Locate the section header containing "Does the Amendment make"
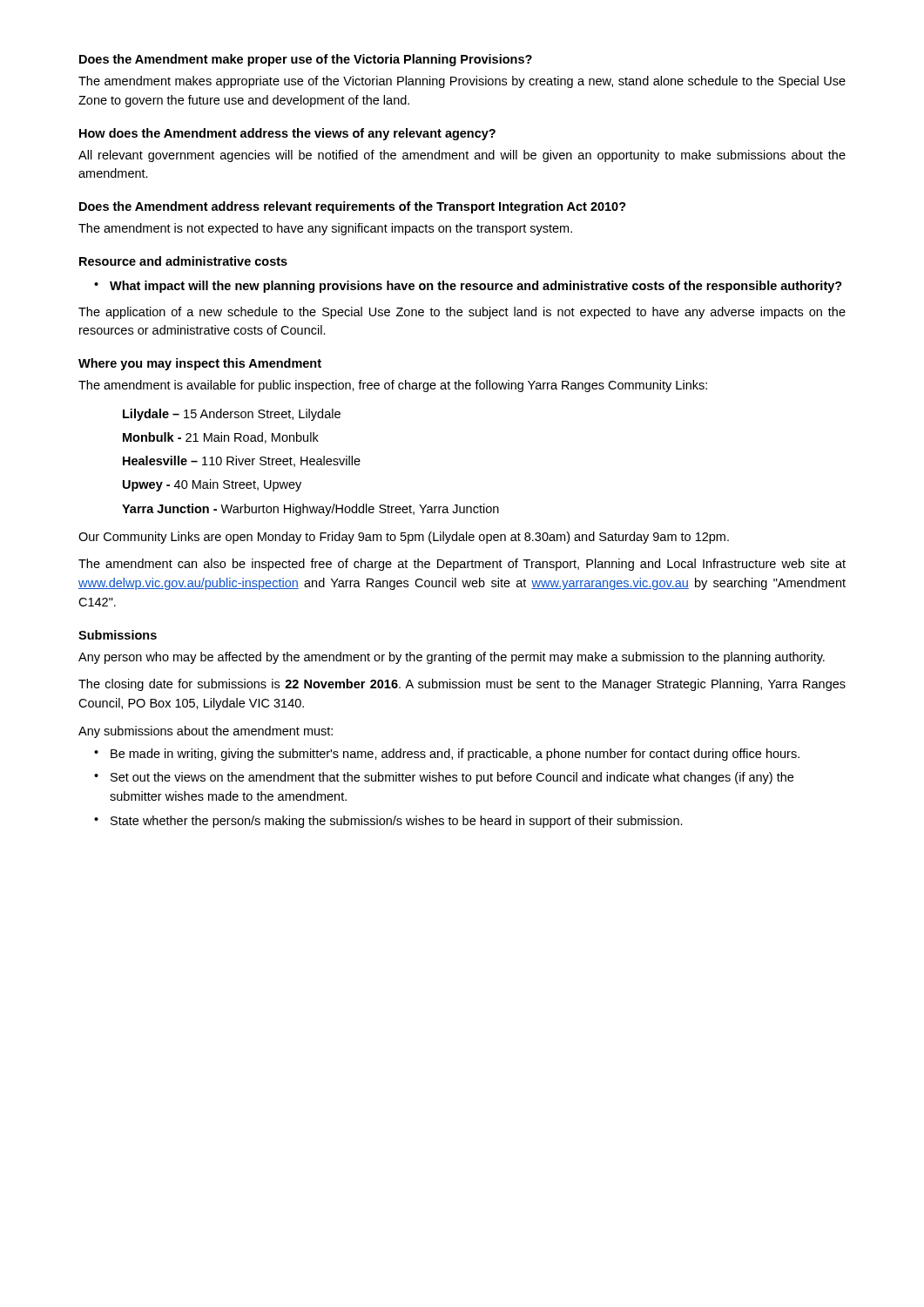The width and height of the screenshot is (924, 1307). (x=305, y=59)
